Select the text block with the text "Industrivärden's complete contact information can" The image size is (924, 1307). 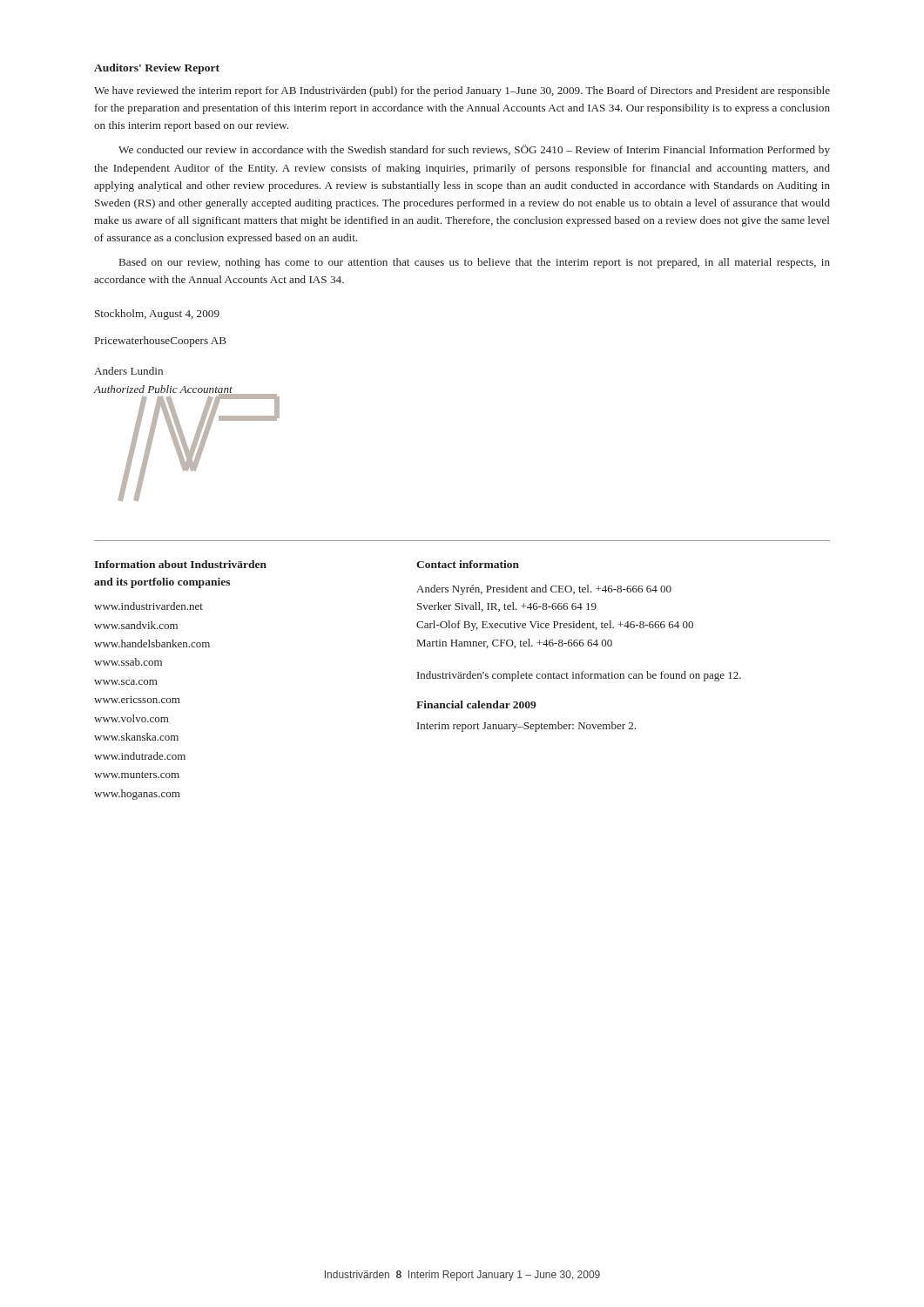pyautogui.click(x=579, y=675)
